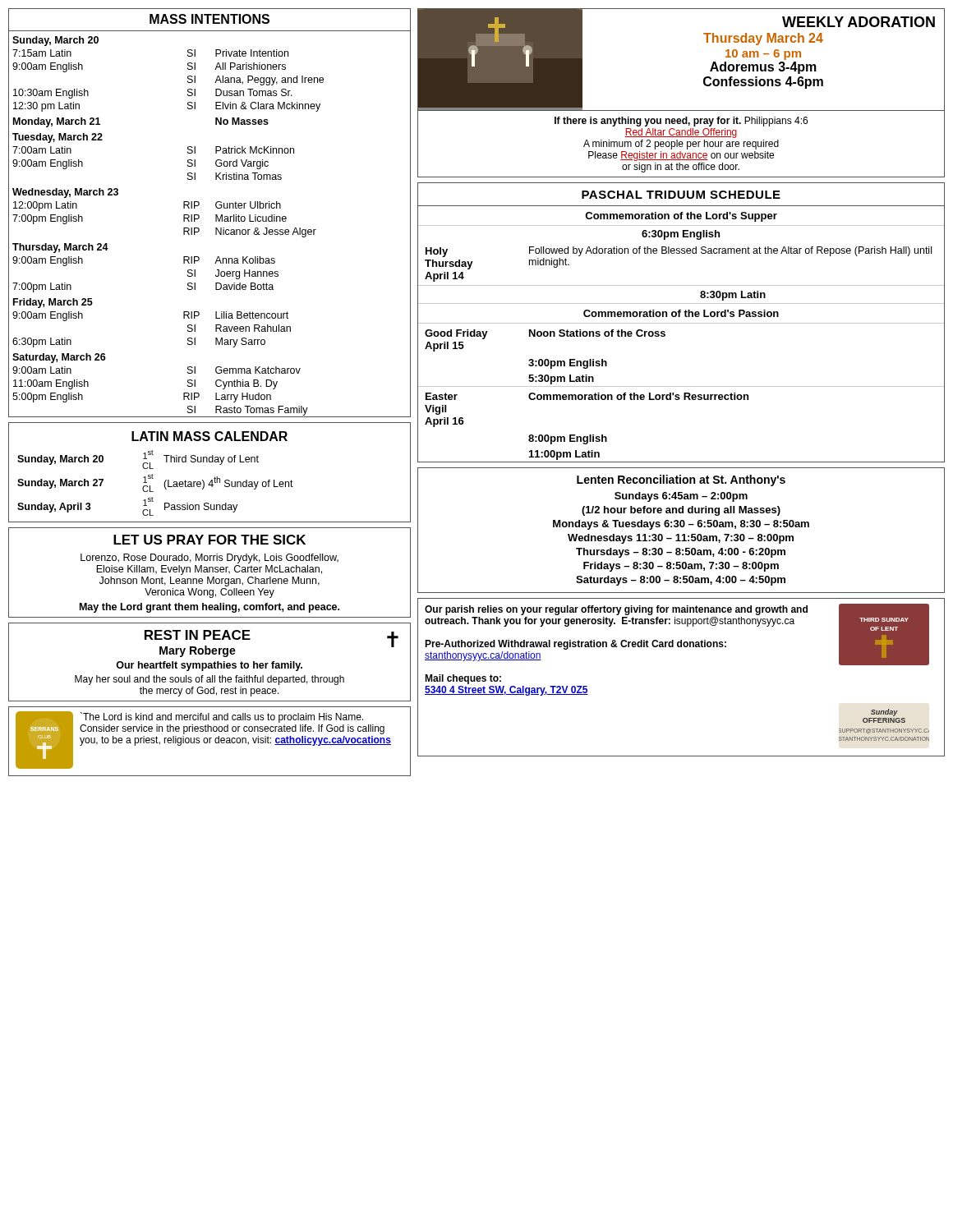Viewport: 953px width, 1232px height.
Task: Where does it say "WEEKLY ADORATION"?
Action: coord(859,22)
